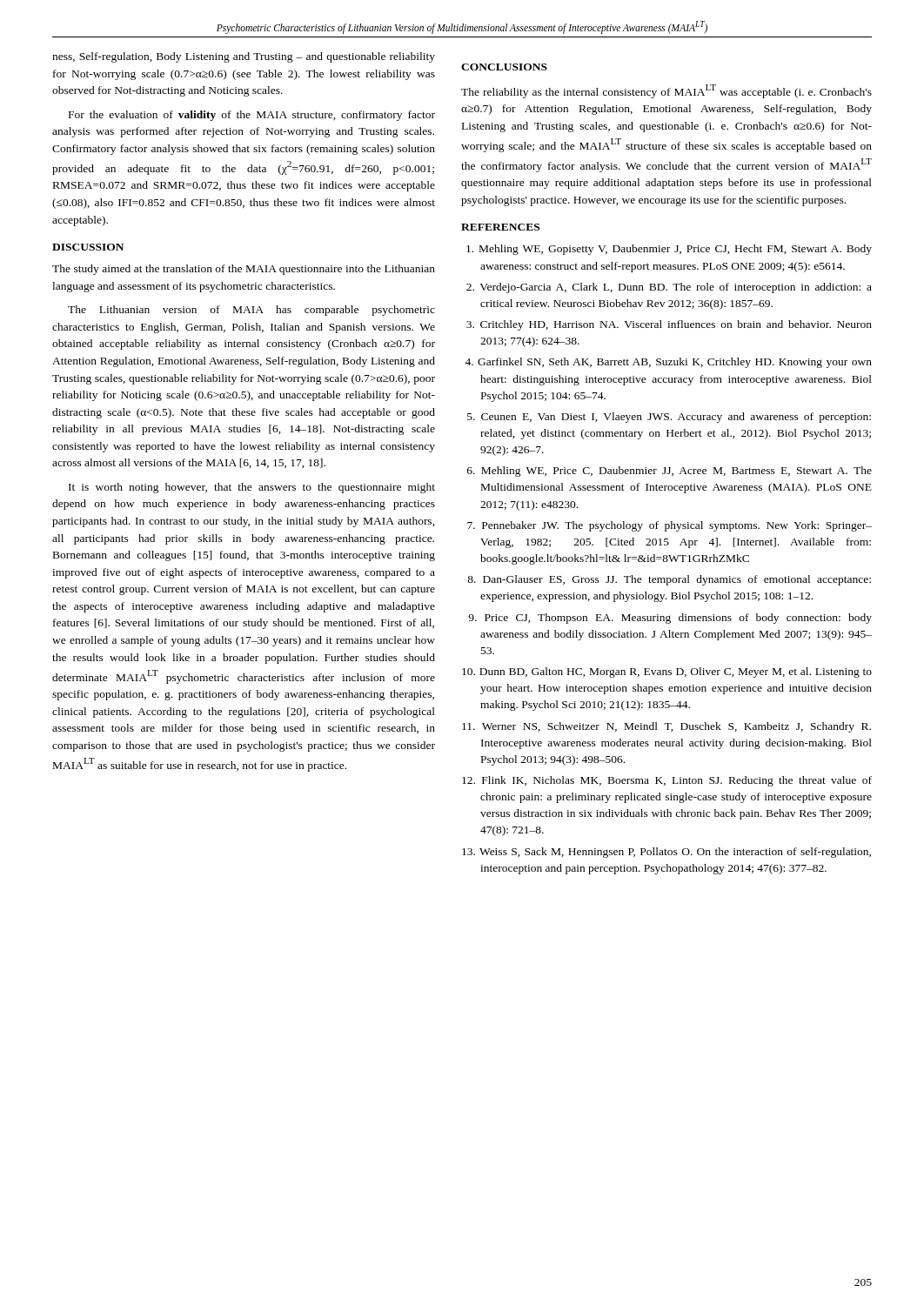
Task: Locate the region starting "The reliability as"
Action: click(x=666, y=144)
